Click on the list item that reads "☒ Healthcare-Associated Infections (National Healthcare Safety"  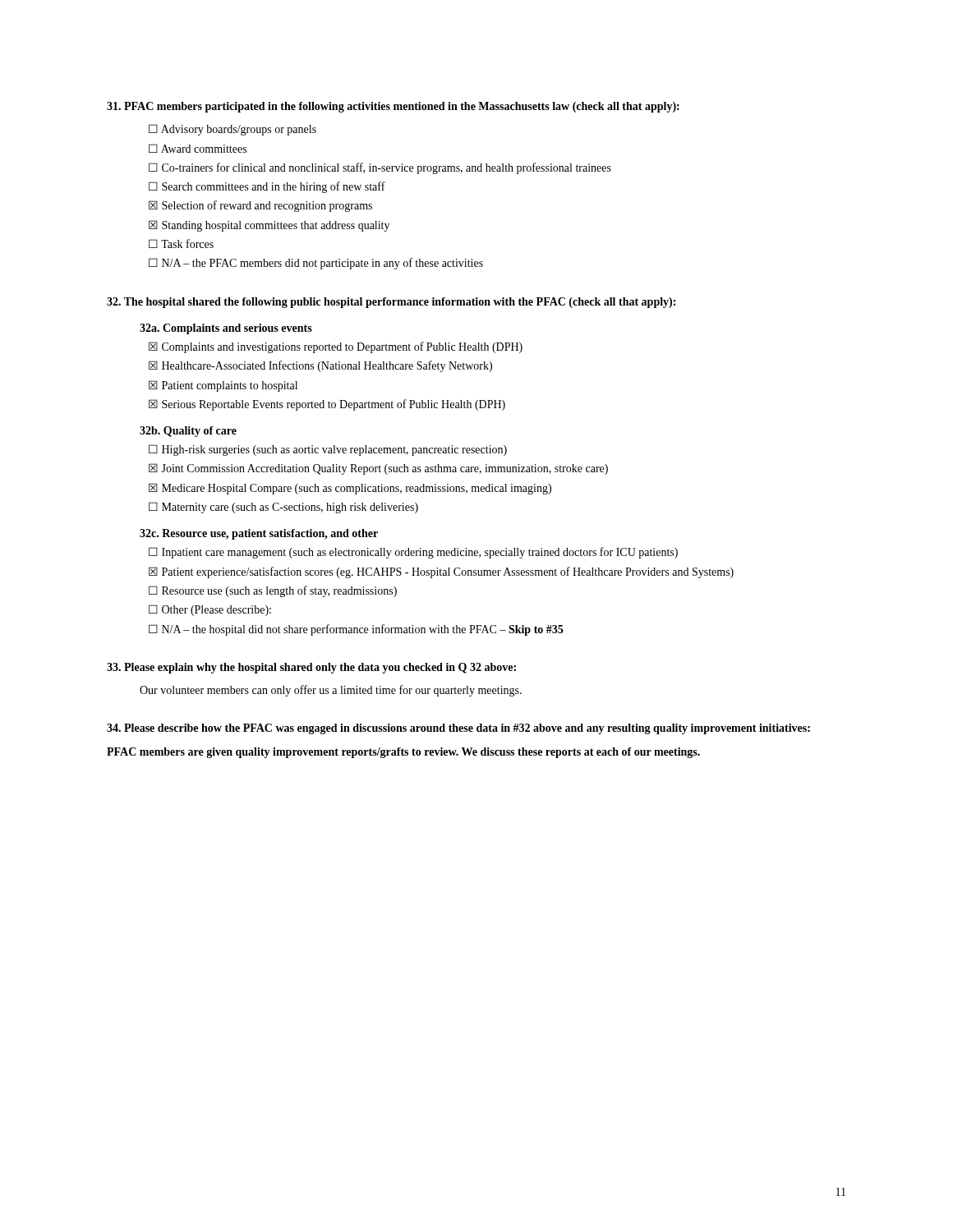pos(320,366)
